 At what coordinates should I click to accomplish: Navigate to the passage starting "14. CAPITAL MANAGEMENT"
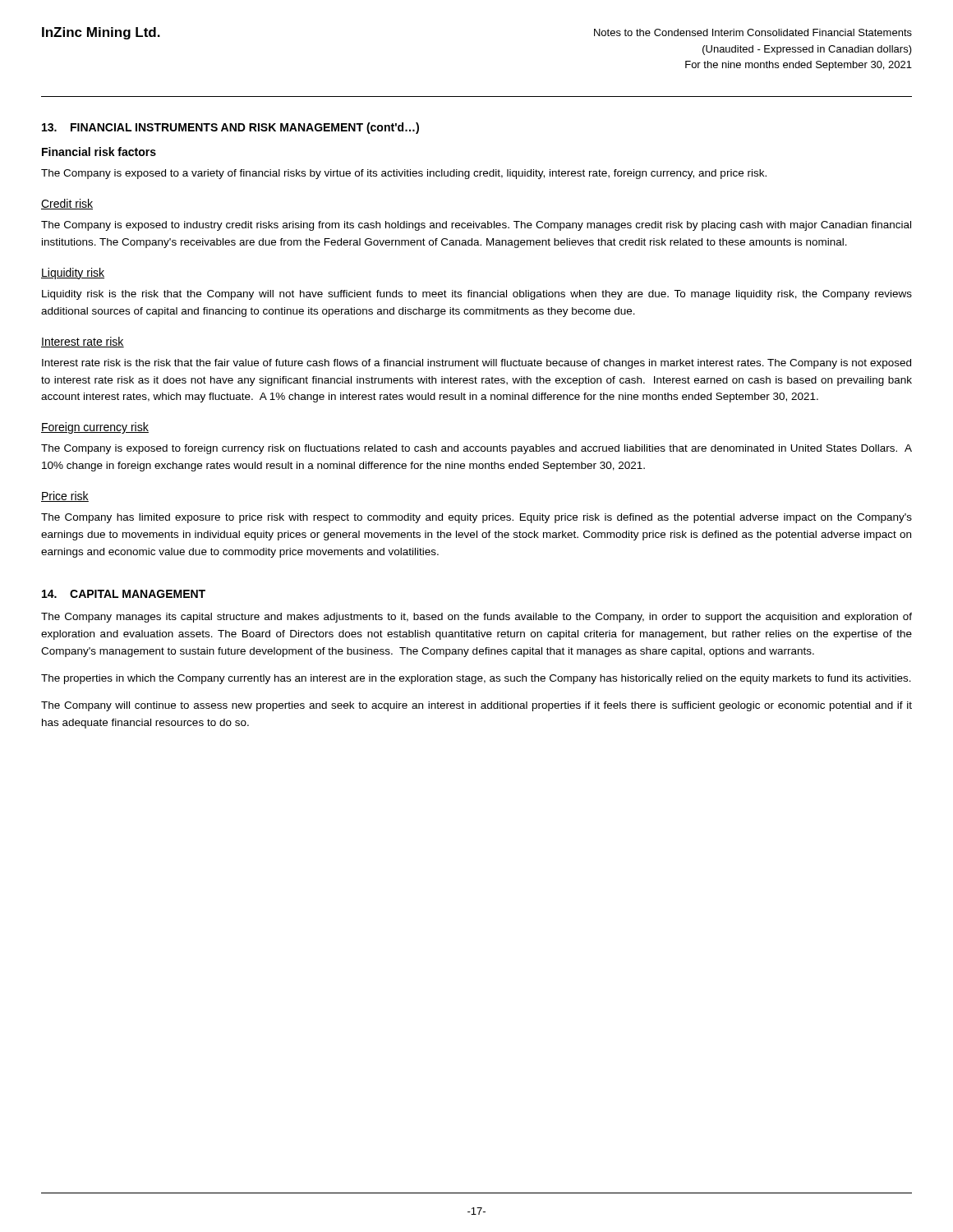123,594
